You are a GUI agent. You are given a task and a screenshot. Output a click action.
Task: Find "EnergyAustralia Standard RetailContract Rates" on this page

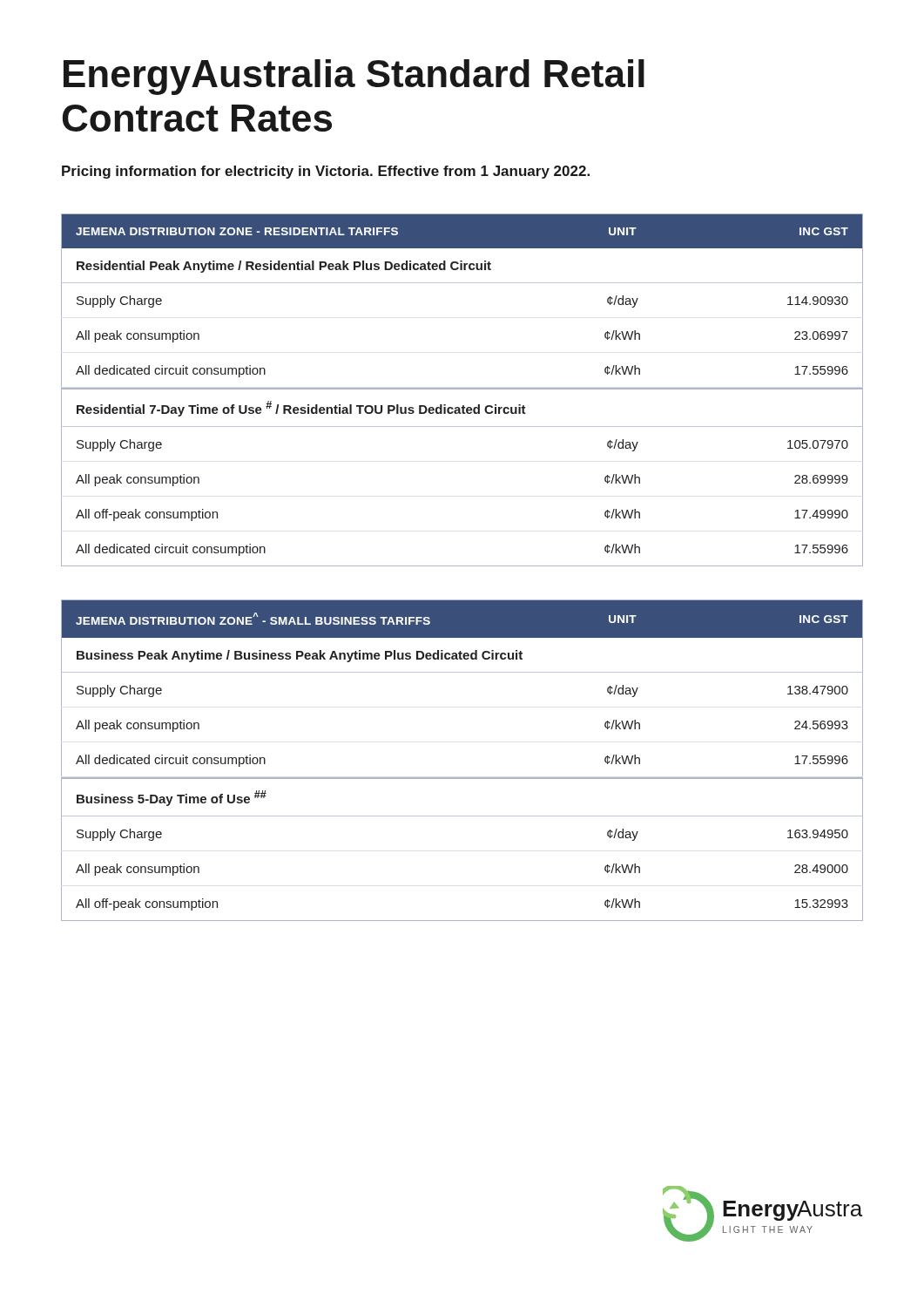354,96
